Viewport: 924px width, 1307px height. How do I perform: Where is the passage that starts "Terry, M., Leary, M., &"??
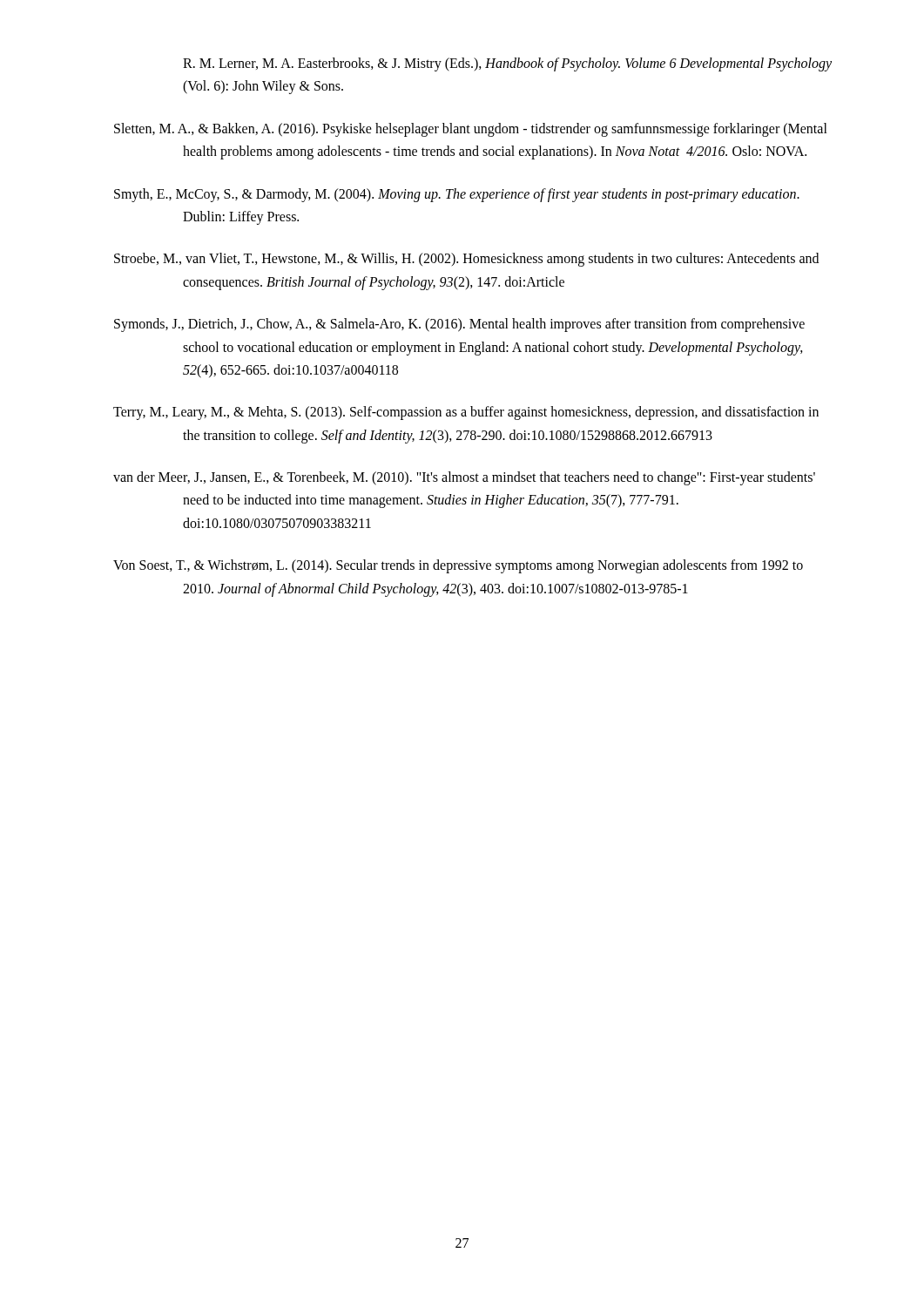click(x=466, y=423)
